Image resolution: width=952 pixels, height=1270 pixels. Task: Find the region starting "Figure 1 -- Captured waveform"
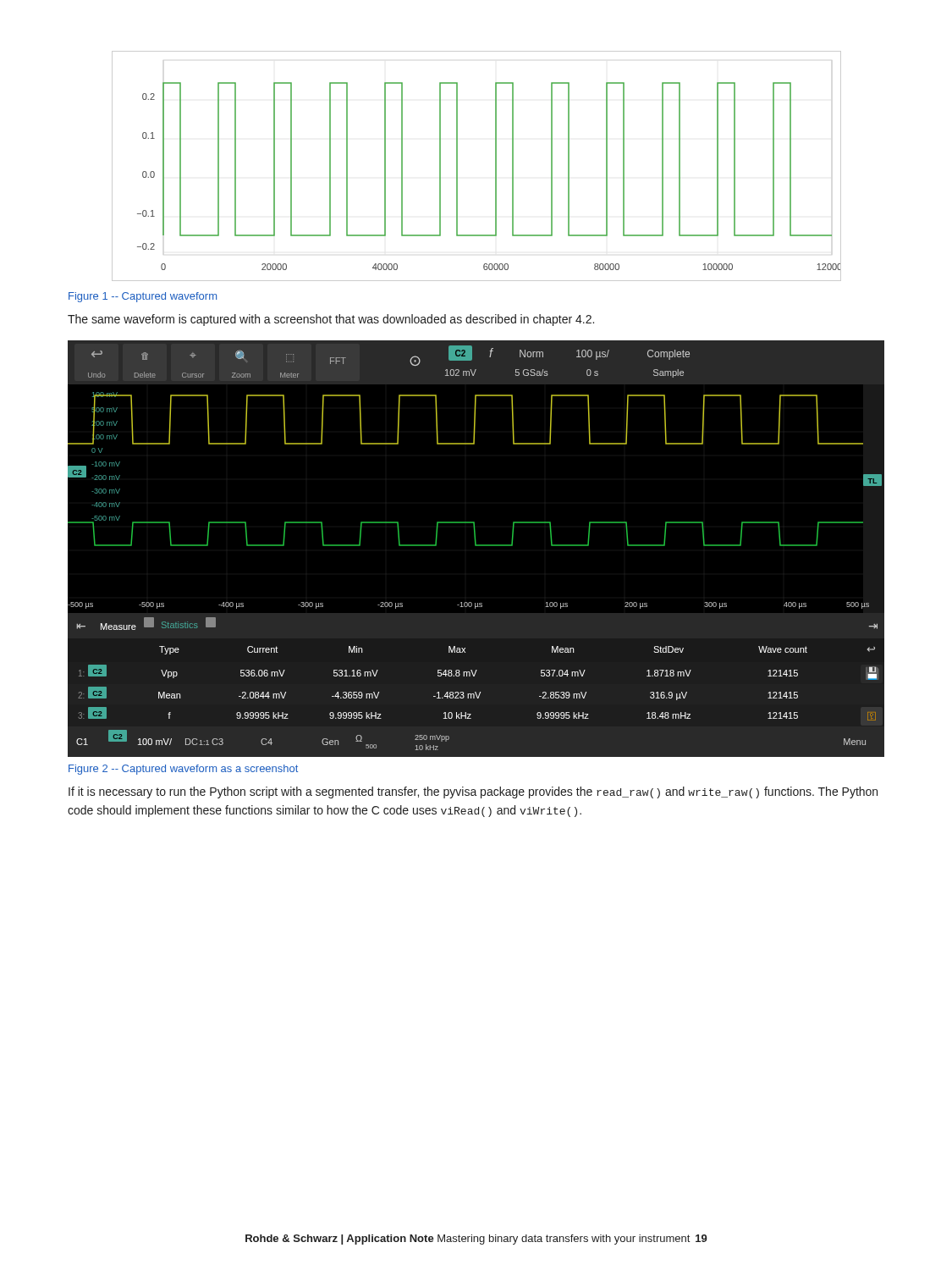click(x=143, y=296)
